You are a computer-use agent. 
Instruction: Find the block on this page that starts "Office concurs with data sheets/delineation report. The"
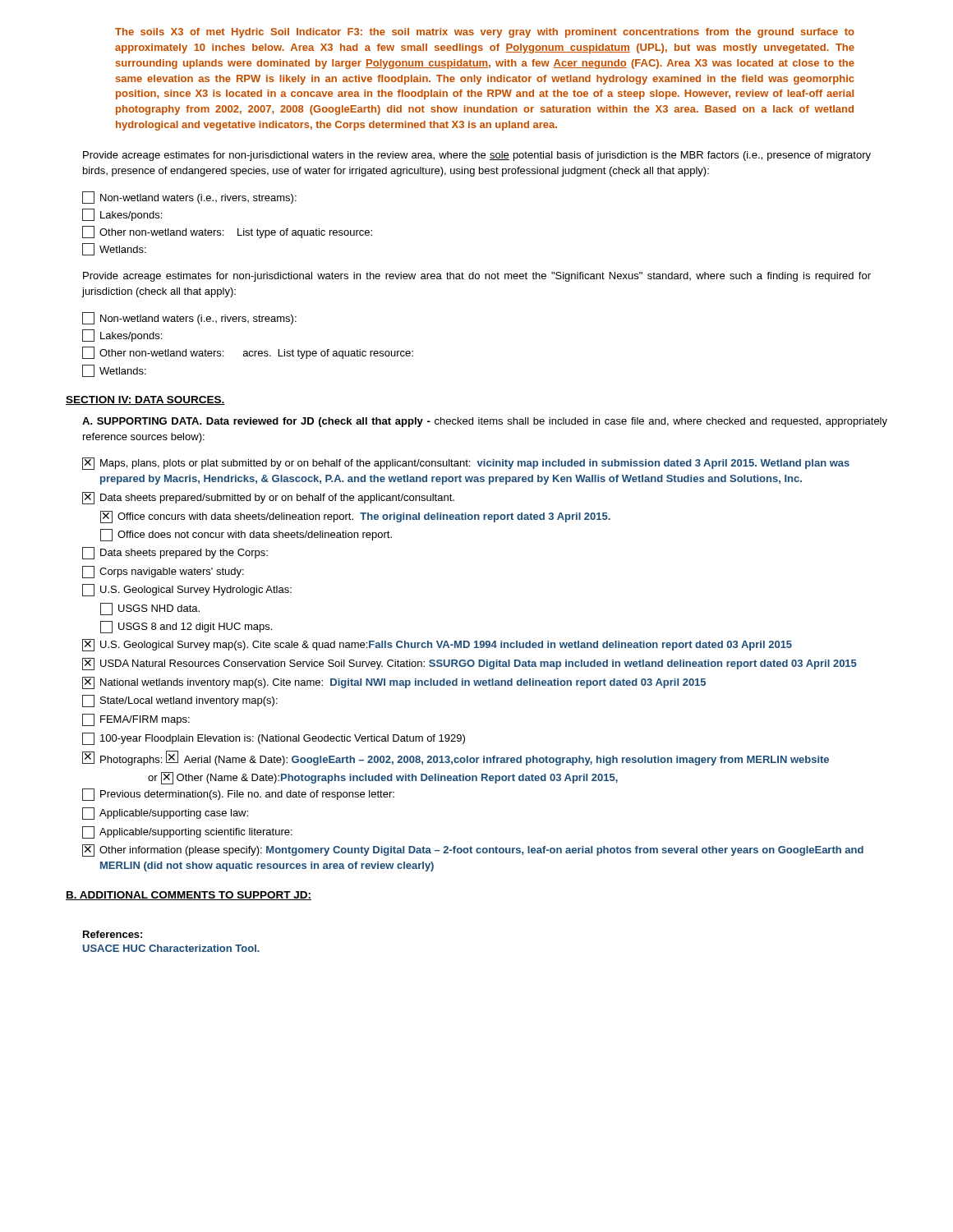356,517
